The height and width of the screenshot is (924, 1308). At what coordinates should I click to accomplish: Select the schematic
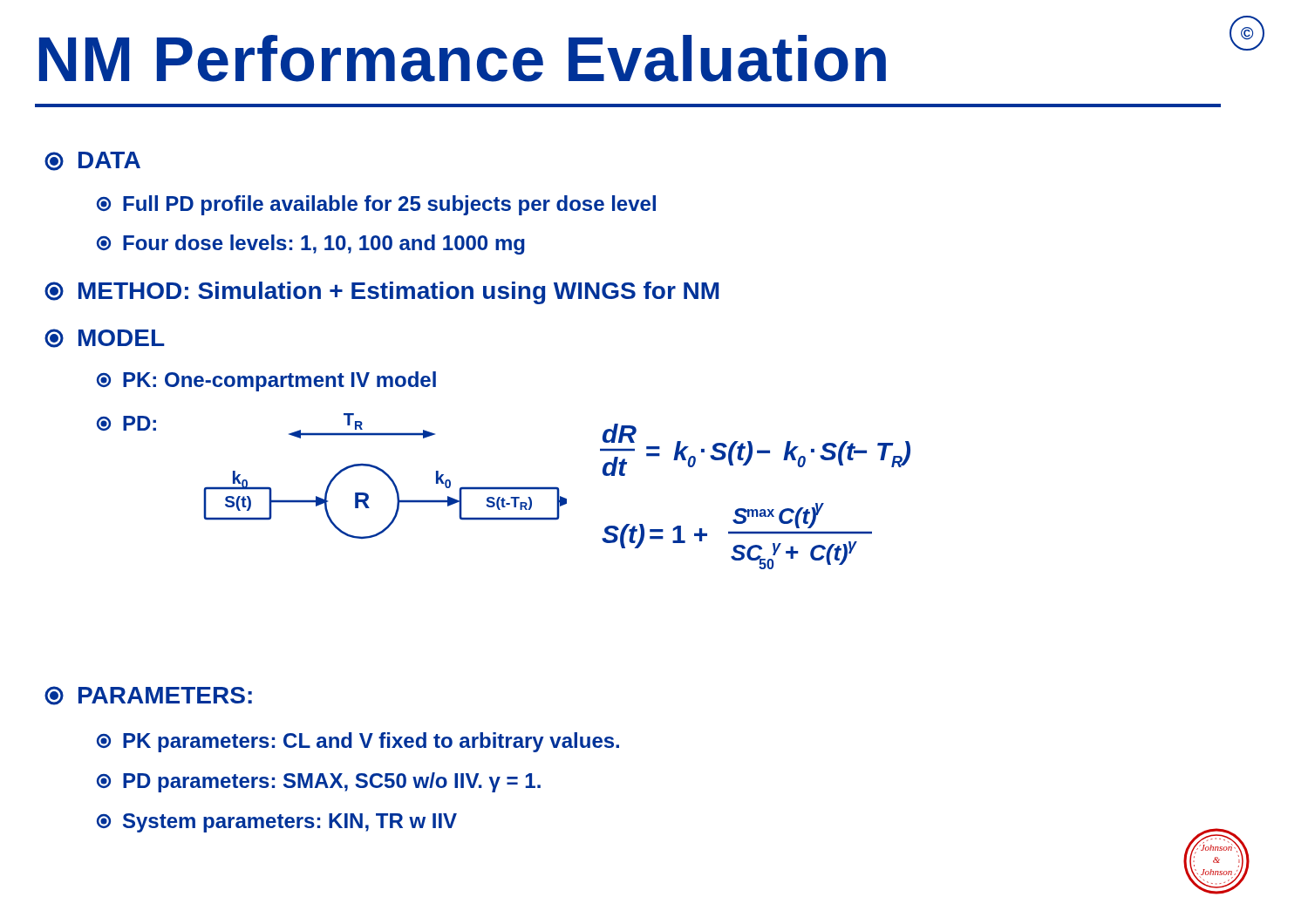pyautogui.click(x=362, y=490)
